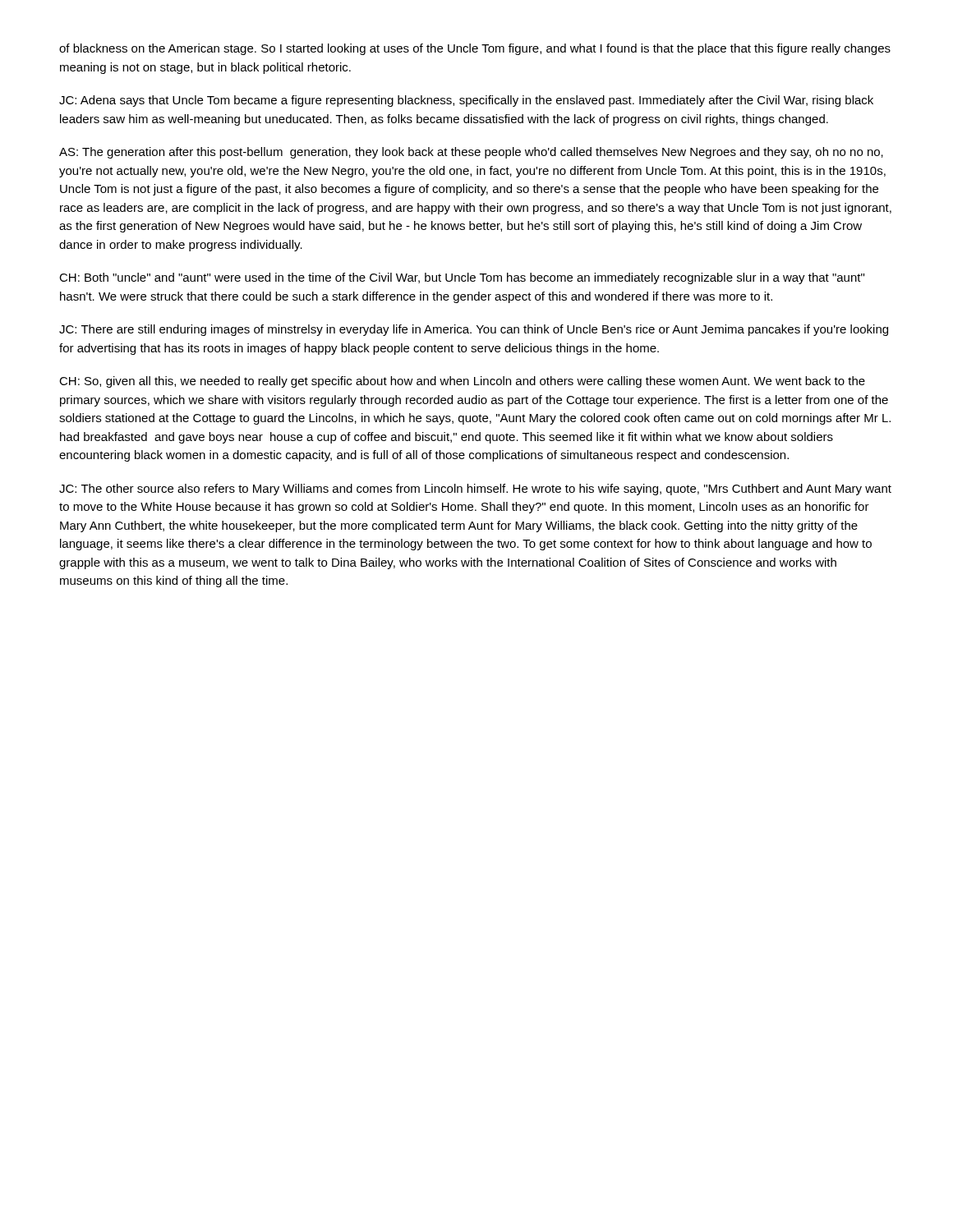This screenshot has width=953, height=1232.
Task: Locate the text starting "JC: There are still enduring images of"
Action: [x=474, y=338]
